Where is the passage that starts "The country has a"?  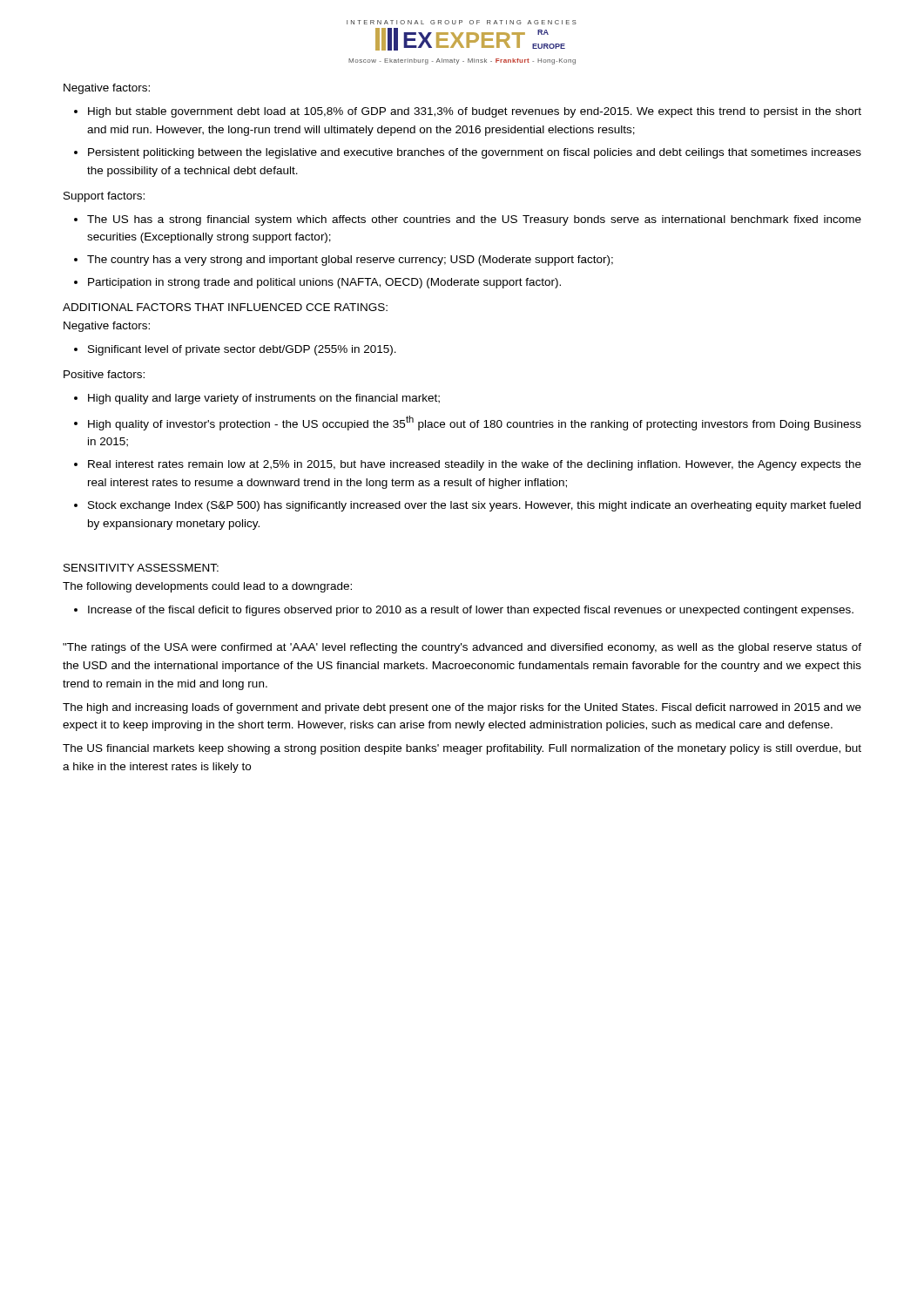point(350,260)
